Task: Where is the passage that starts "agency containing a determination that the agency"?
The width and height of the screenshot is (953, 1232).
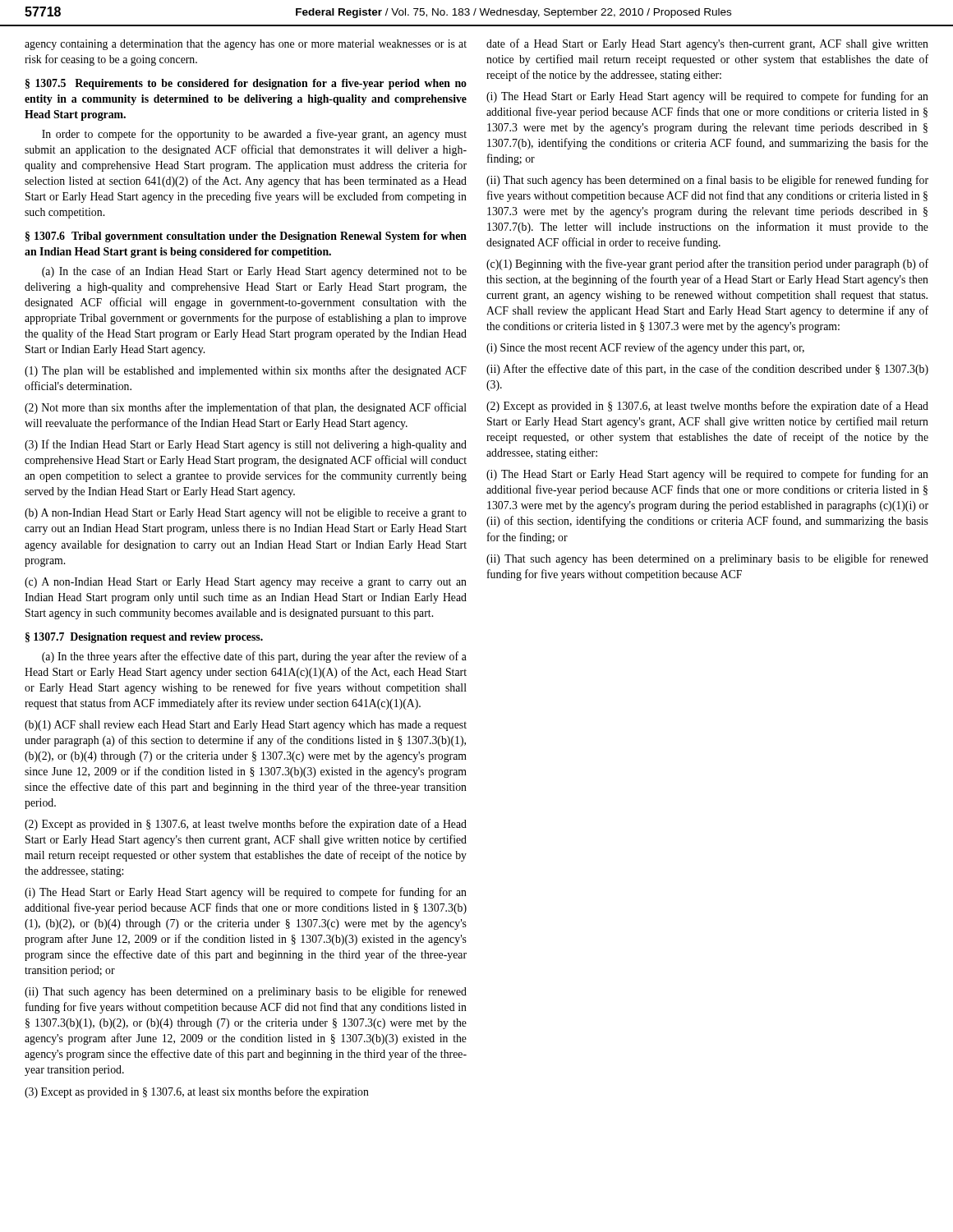Action: pyautogui.click(x=246, y=51)
